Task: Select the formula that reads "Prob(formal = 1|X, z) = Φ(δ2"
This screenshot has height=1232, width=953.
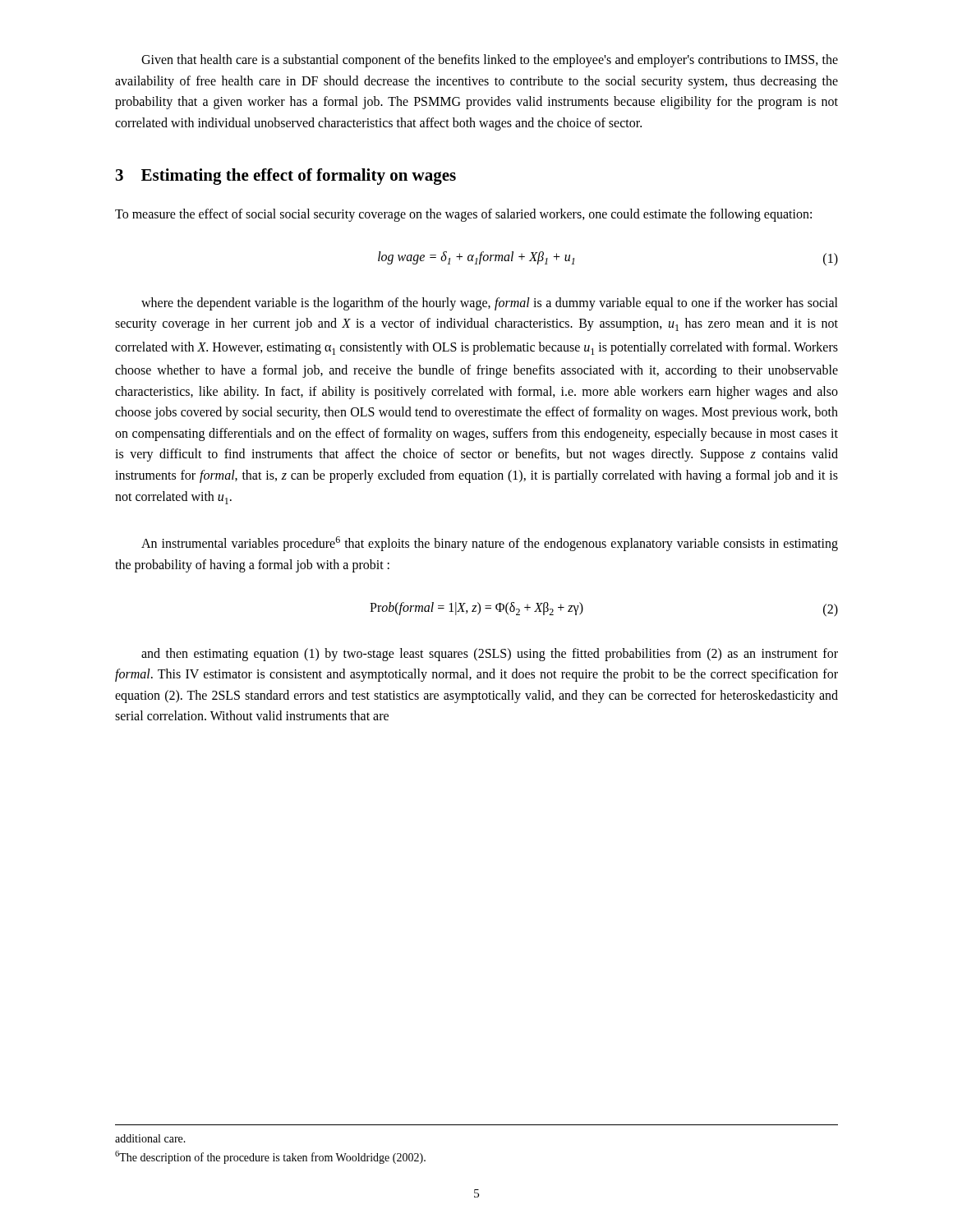Action: point(474,609)
